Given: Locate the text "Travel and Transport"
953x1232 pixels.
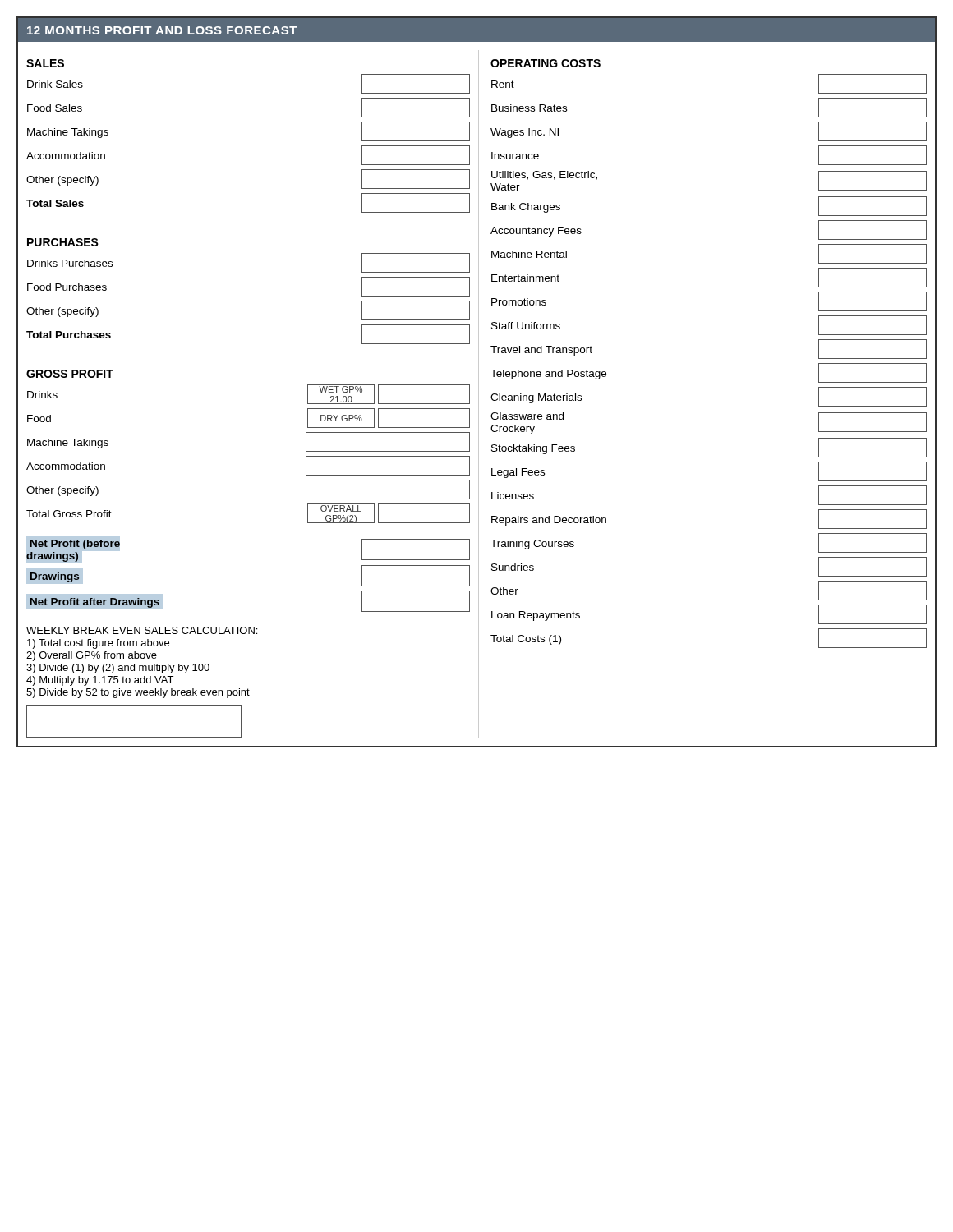Looking at the screenshot, I should (x=575, y=349).
